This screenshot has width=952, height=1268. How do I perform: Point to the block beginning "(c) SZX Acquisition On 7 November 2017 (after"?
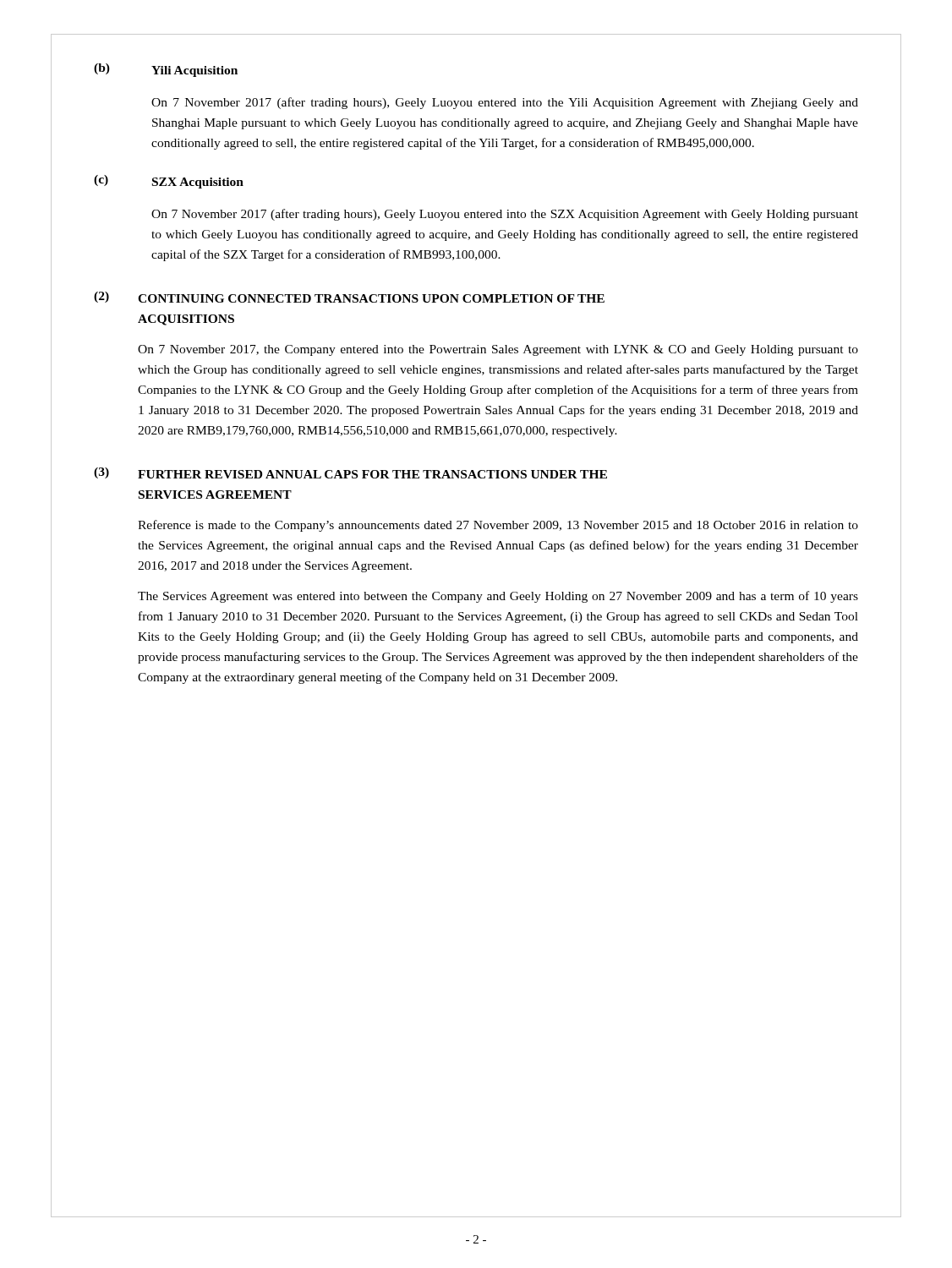tap(476, 218)
